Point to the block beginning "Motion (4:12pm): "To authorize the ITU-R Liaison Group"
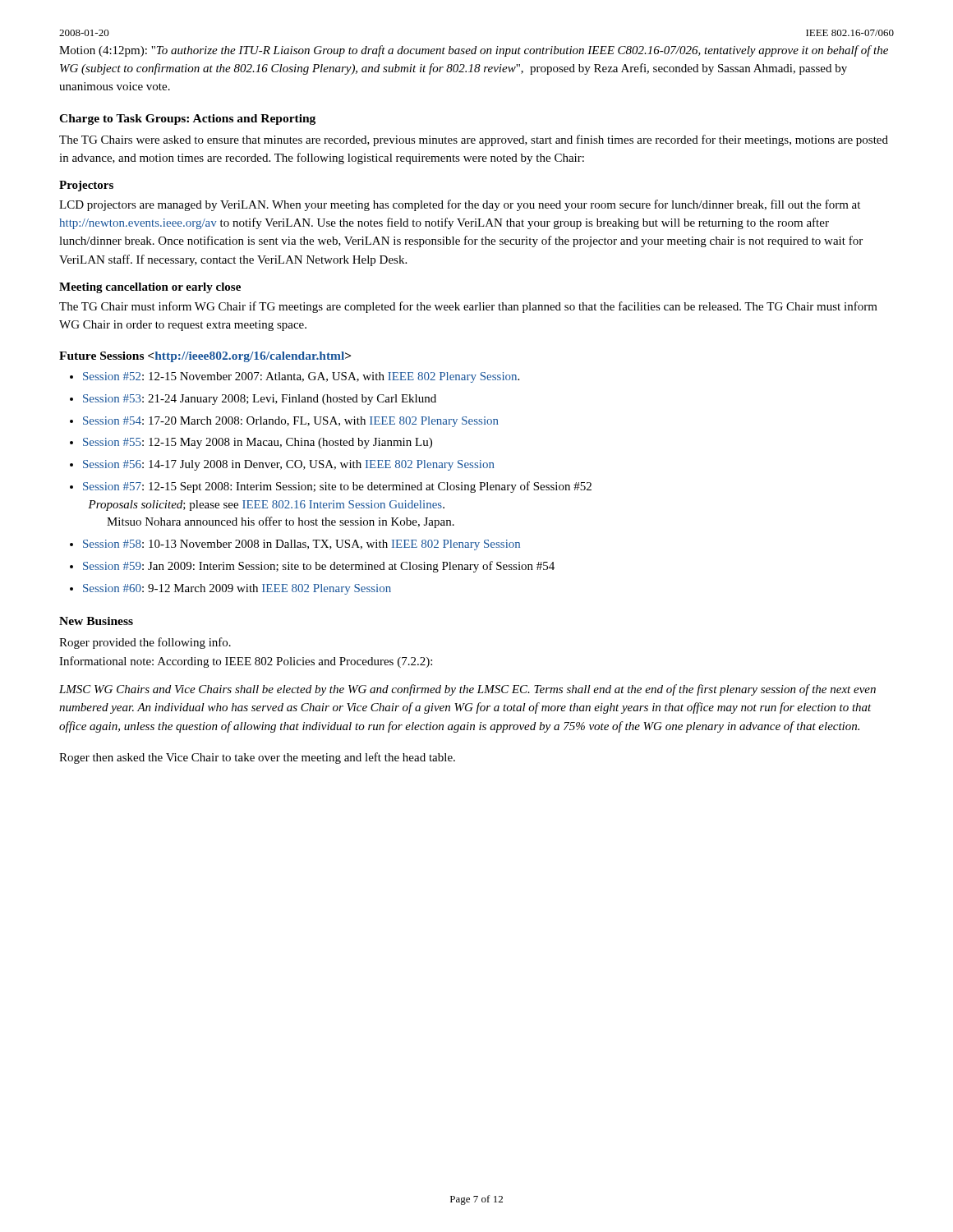This screenshot has width=953, height=1232. coord(474,68)
